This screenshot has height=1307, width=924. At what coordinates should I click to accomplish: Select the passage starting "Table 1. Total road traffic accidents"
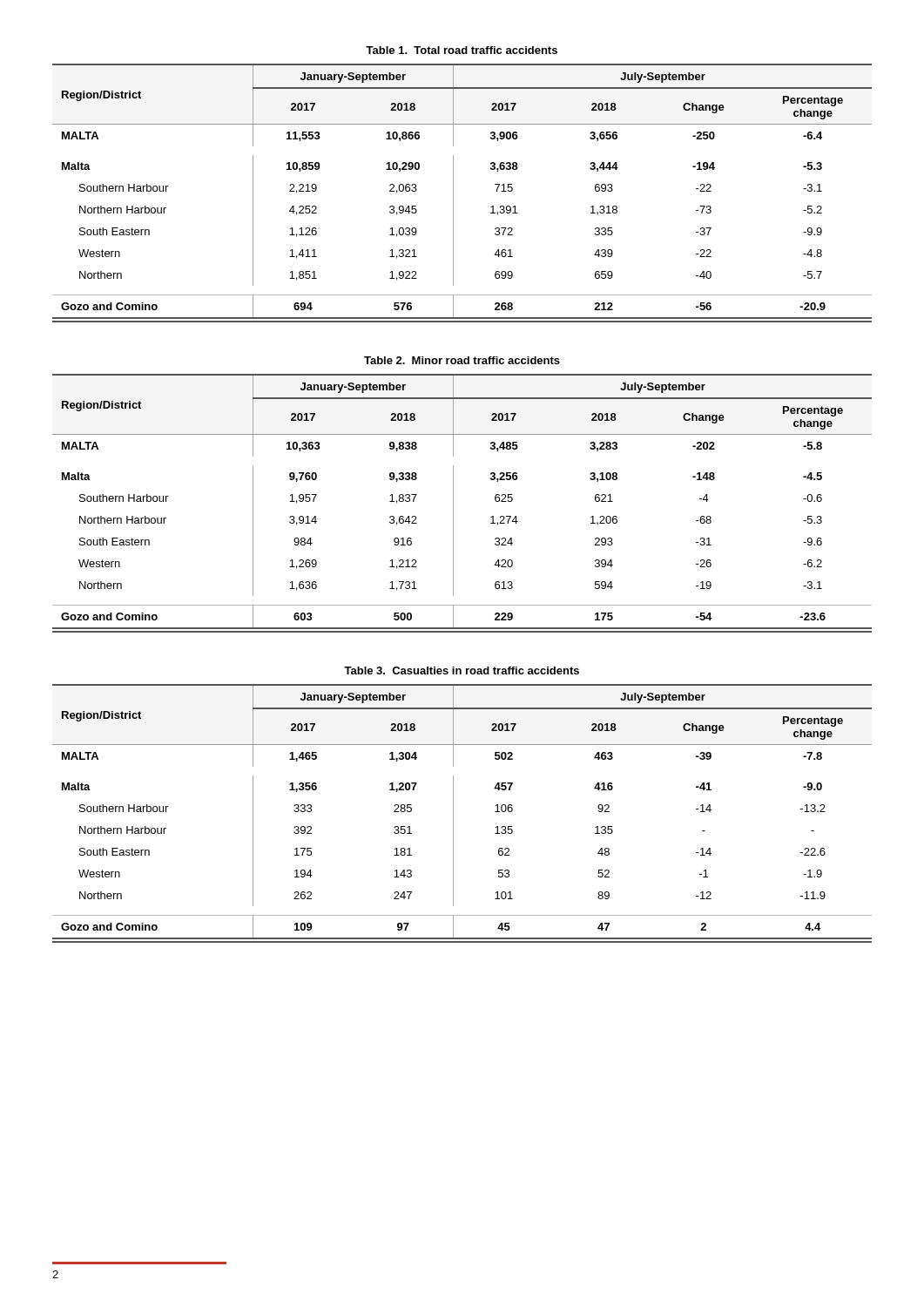462,50
